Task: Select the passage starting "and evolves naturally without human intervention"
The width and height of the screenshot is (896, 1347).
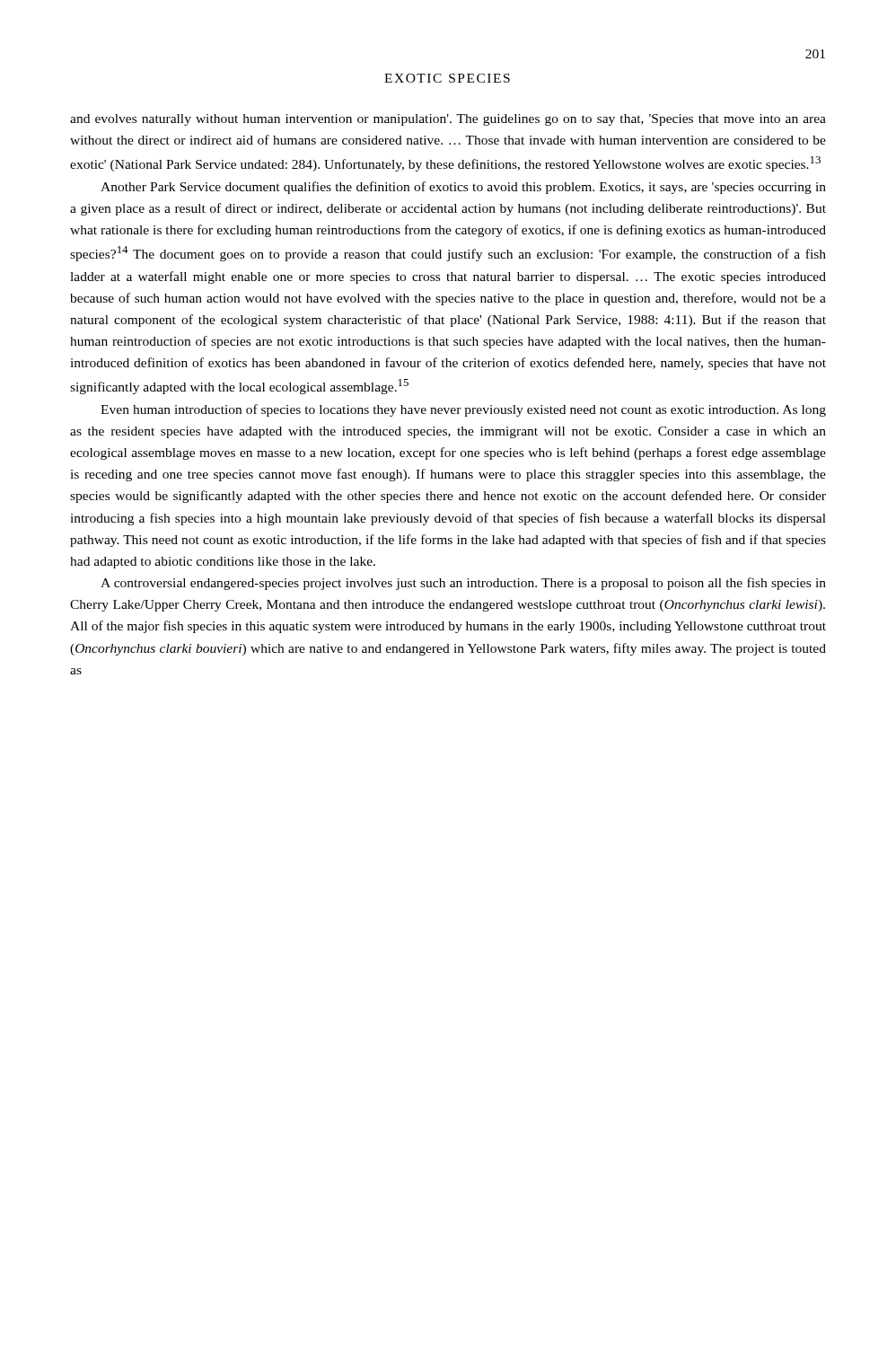Action: (x=448, y=120)
